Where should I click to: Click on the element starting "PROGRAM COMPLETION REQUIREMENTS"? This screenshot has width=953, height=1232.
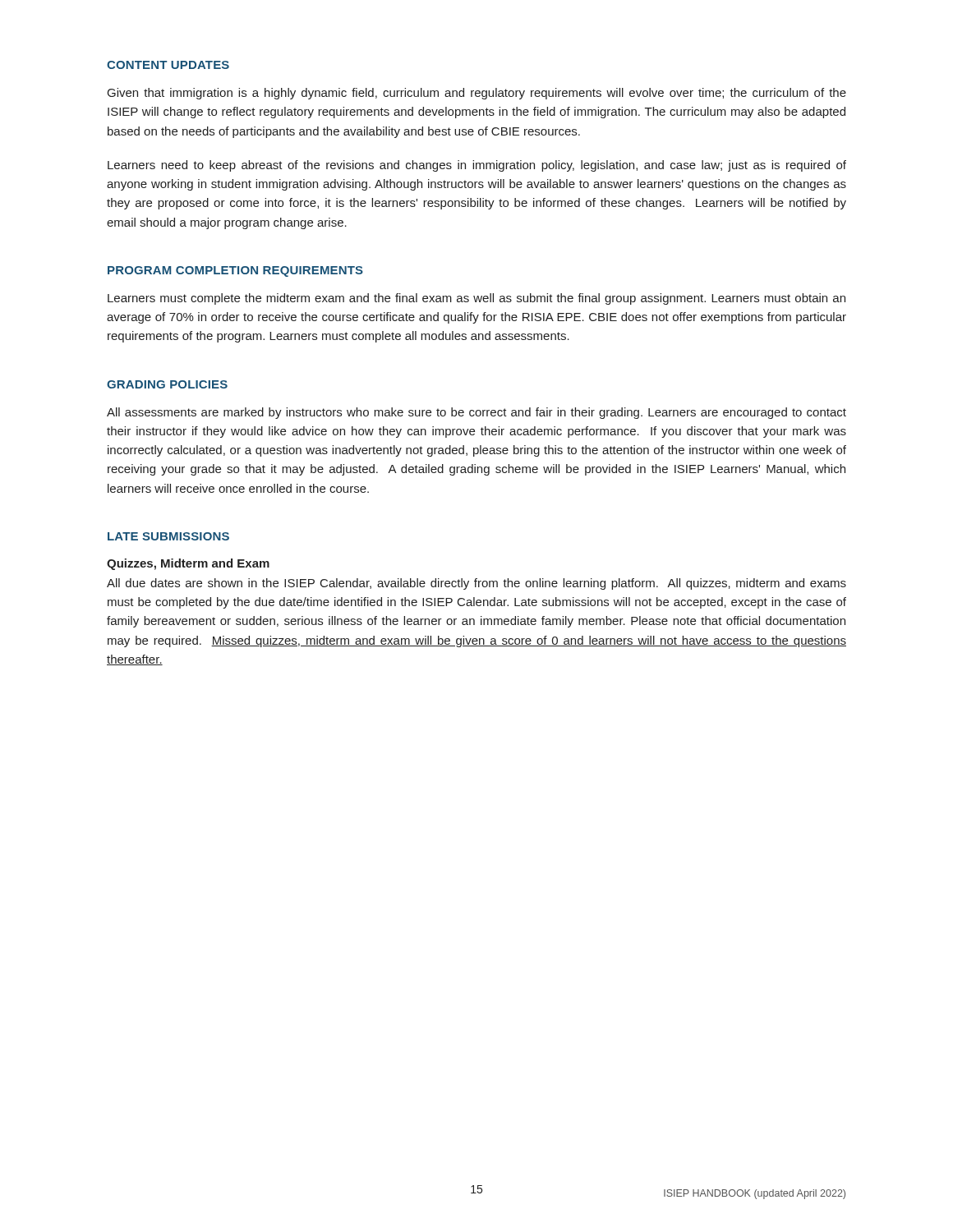(235, 270)
